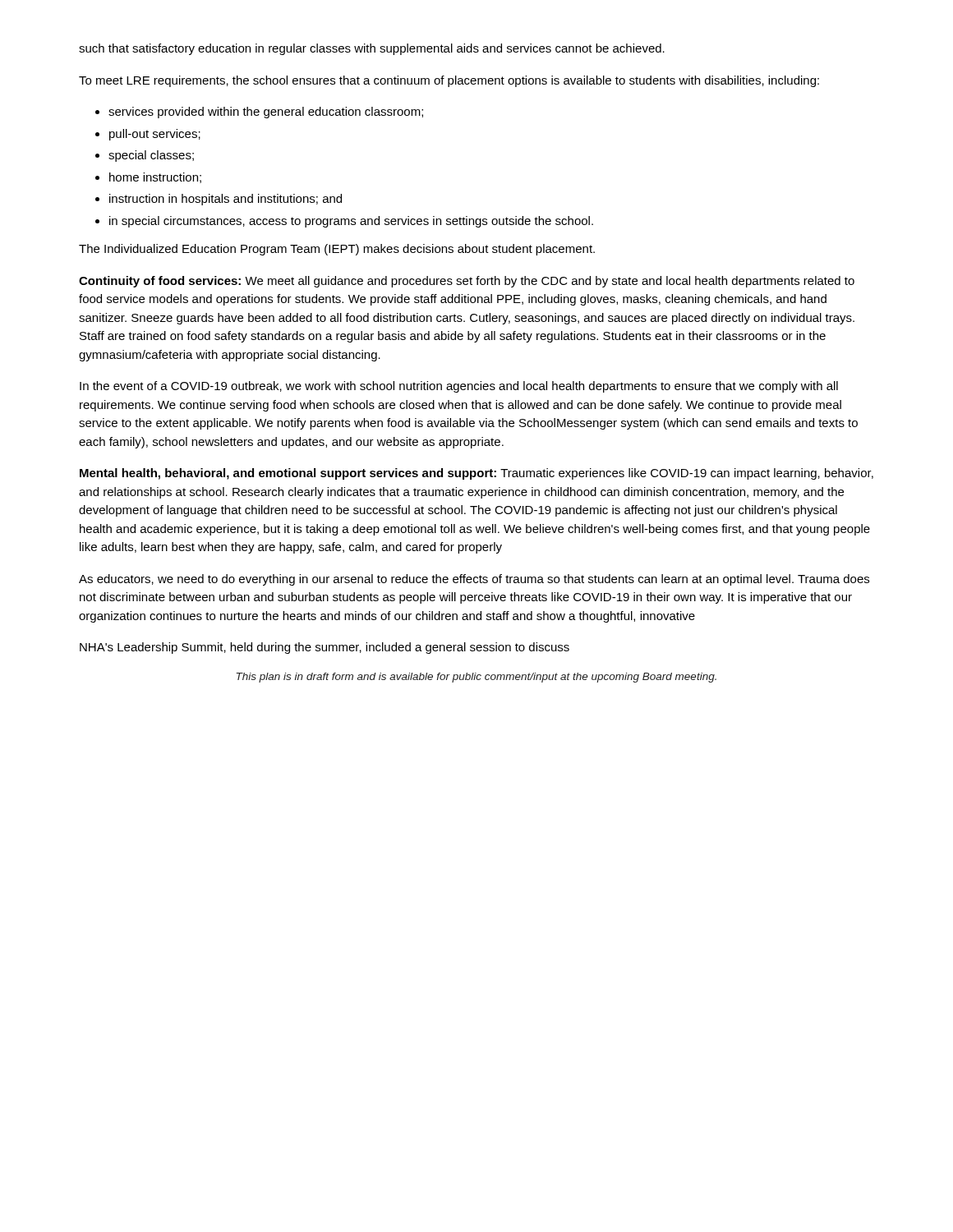Select the text block that says "In the event of a COVID-19 outbreak, we"
Image resolution: width=953 pixels, height=1232 pixels.
(469, 413)
